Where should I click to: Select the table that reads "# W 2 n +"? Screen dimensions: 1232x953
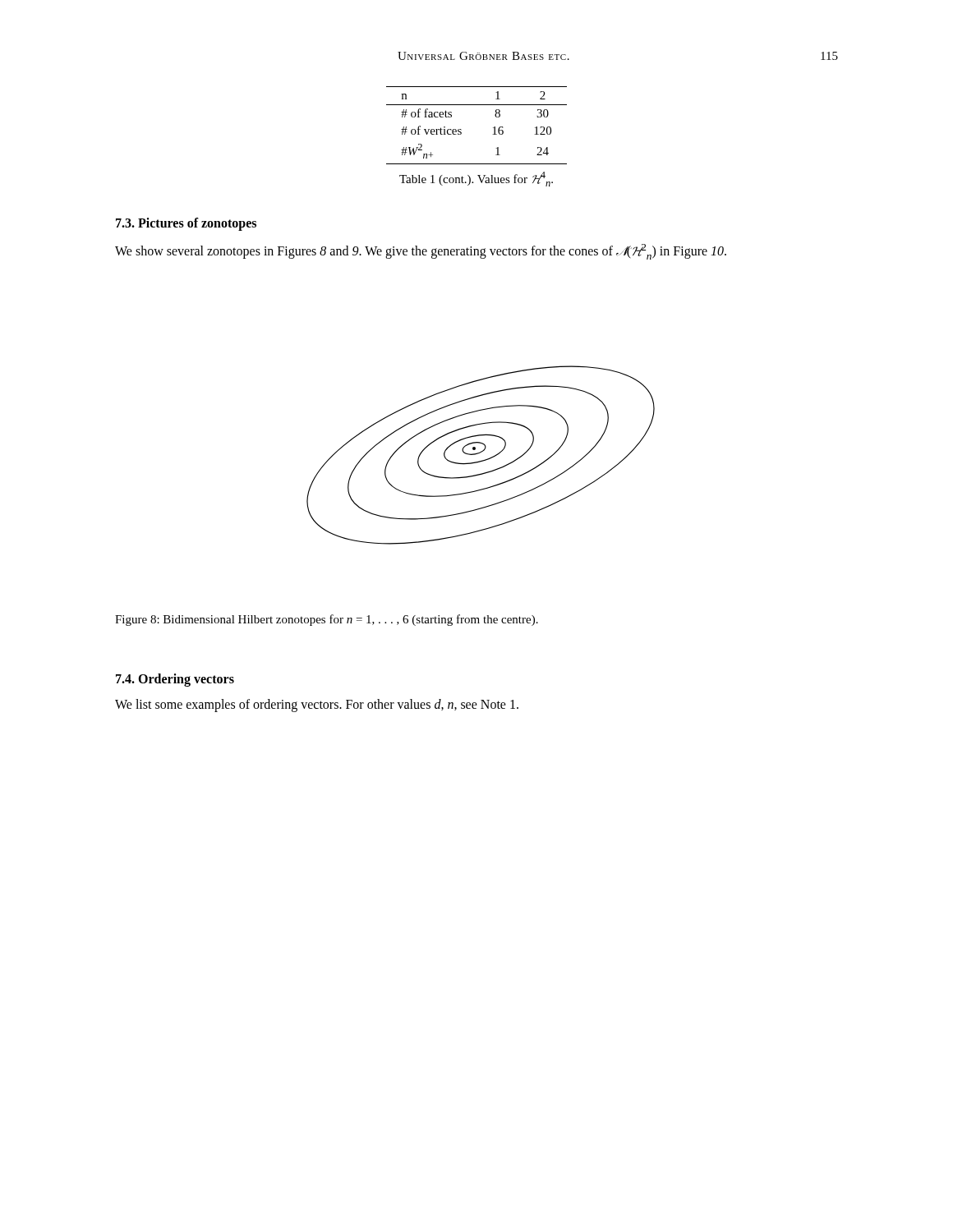(476, 125)
